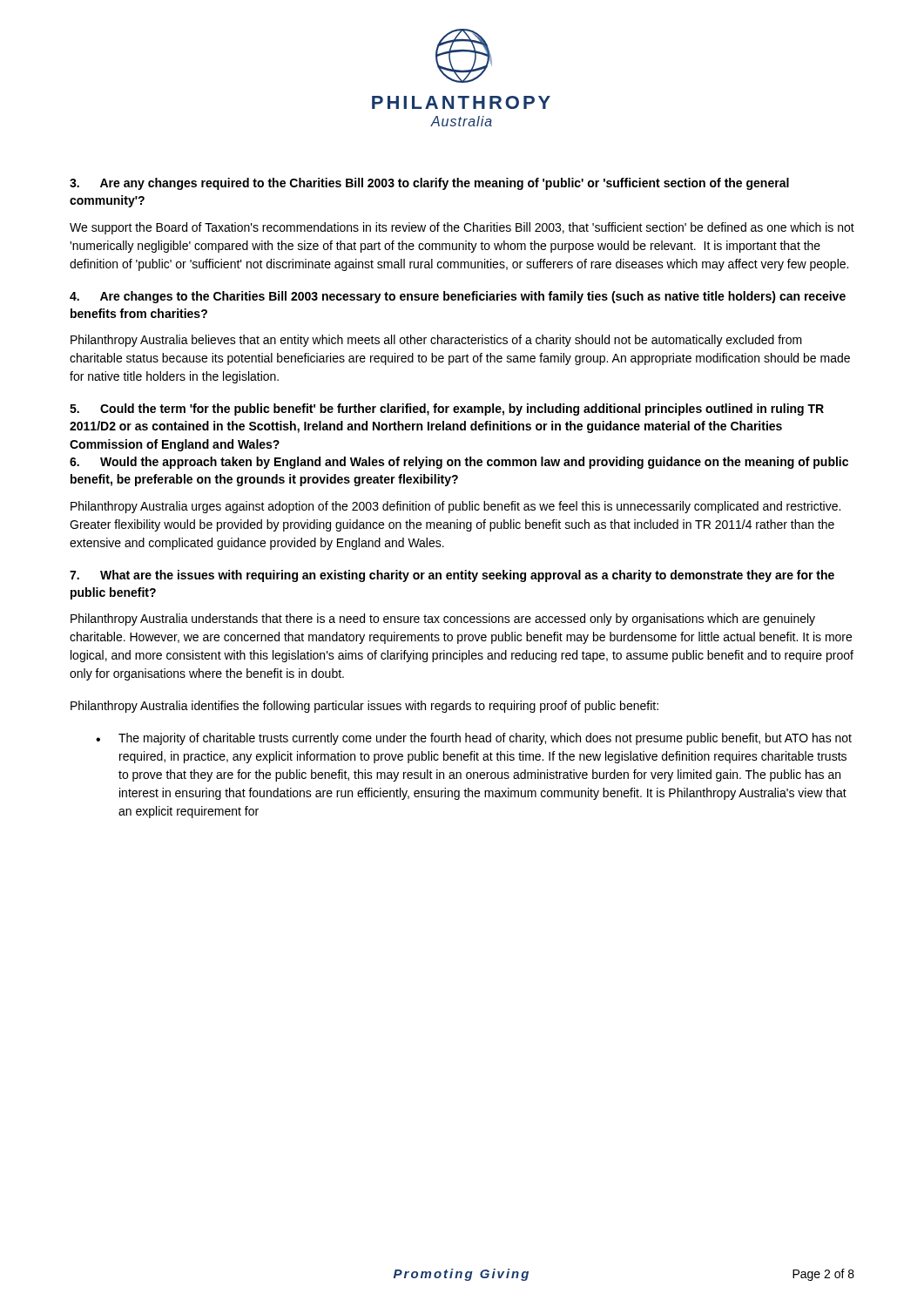Find the block on this page that starts "• The majority of charitable trusts currently"
The image size is (924, 1307).
475,775
